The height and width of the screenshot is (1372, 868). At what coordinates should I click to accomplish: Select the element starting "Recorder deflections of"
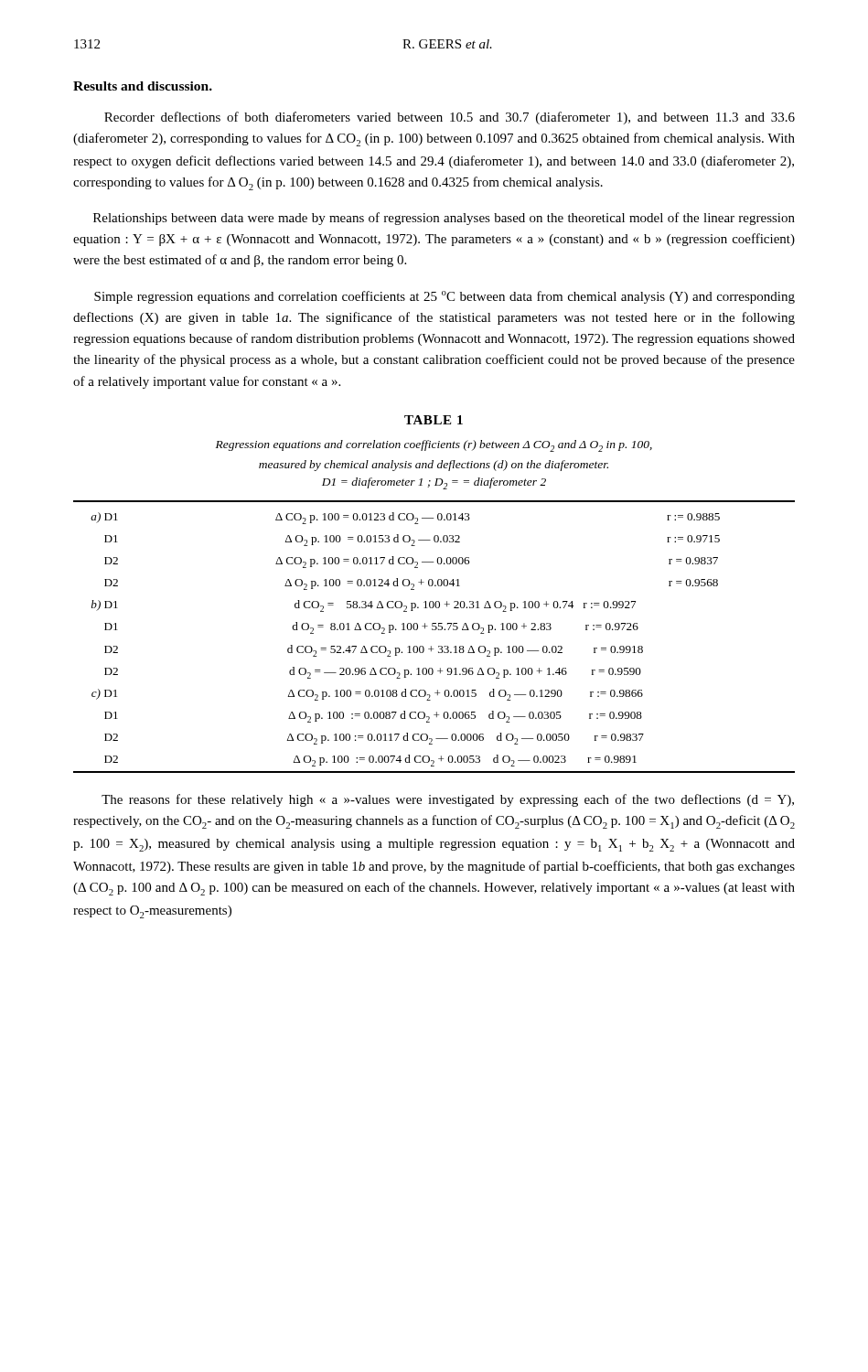pos(434,151)
